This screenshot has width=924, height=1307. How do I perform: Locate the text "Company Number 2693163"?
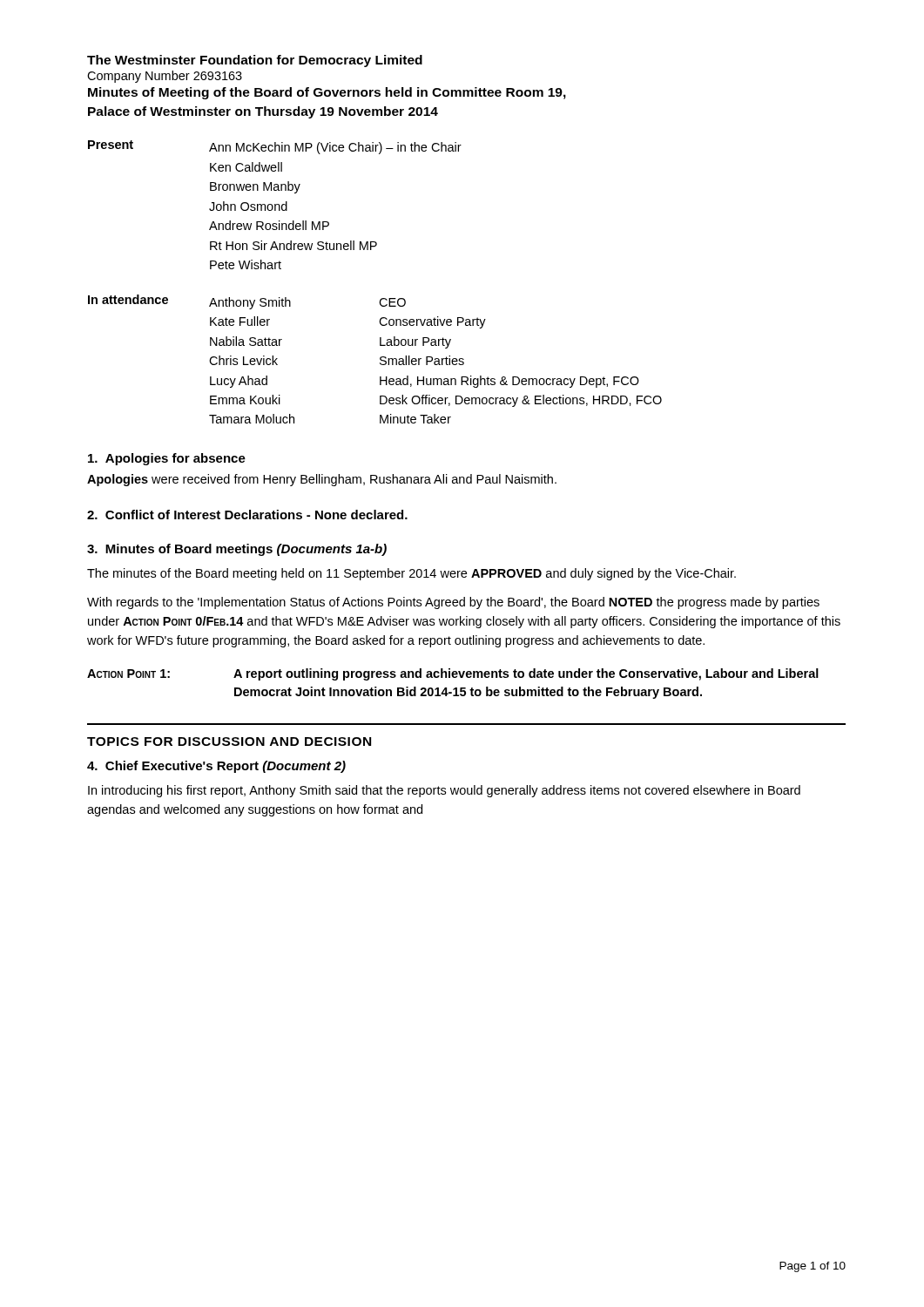[x=165, y=76]
